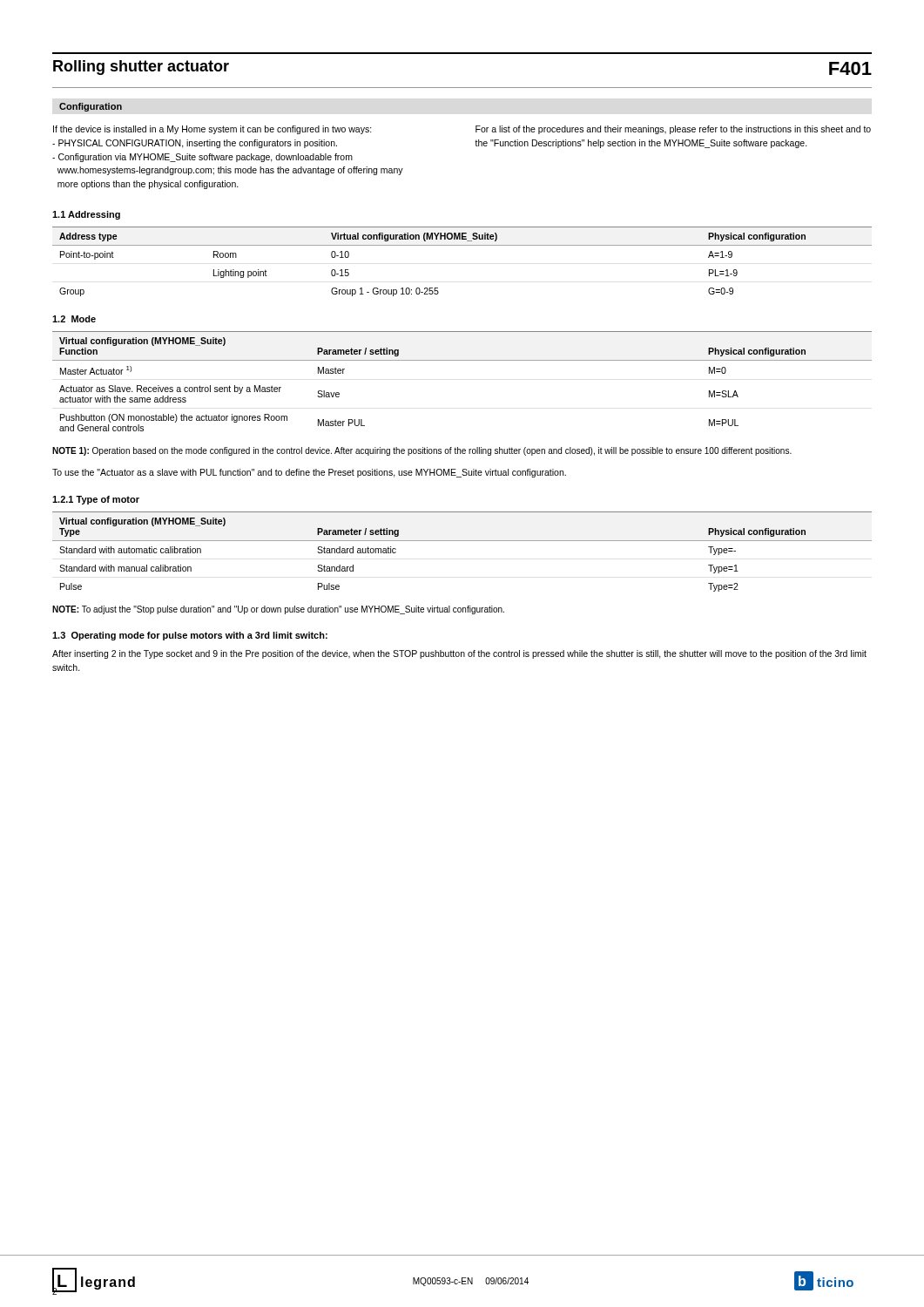This screenshot has height=1307, width=924.
Task: Locate the block of text that opens with "If the device is installed in a My"
Action: (251, 157)
